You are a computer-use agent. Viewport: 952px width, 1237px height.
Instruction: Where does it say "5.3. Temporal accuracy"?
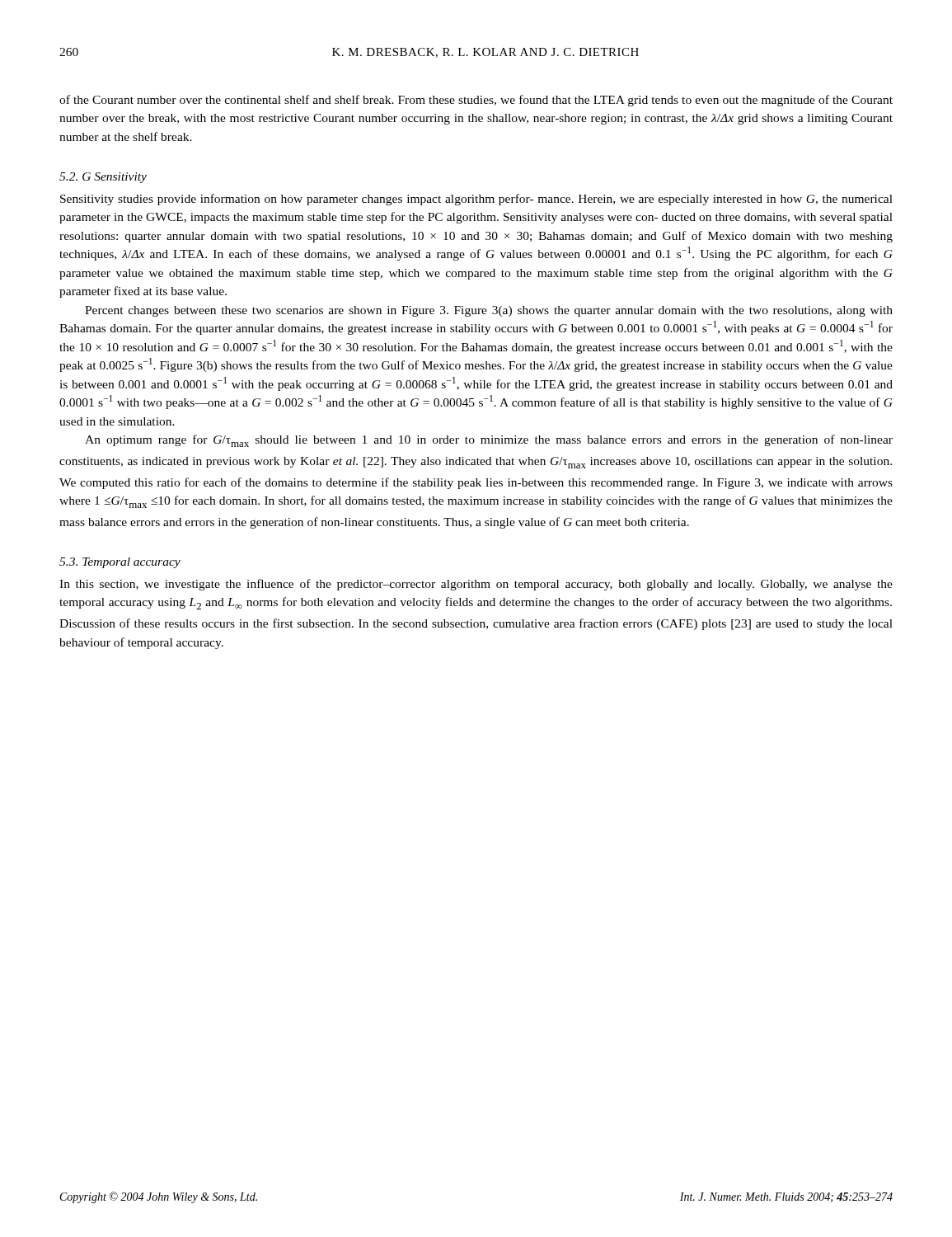120,563
